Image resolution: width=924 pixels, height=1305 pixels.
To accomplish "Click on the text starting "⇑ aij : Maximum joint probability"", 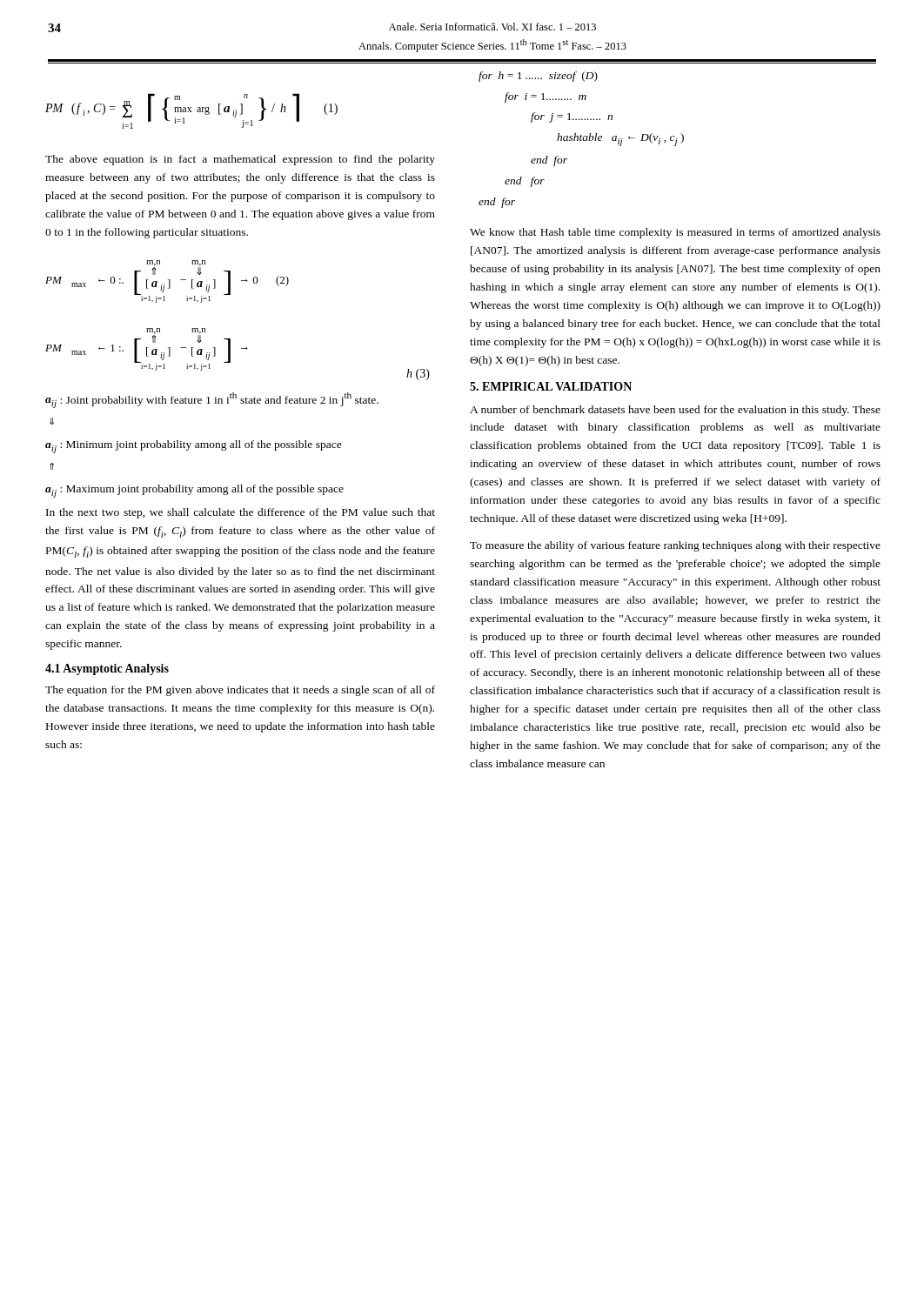I will tap(194, 479).
